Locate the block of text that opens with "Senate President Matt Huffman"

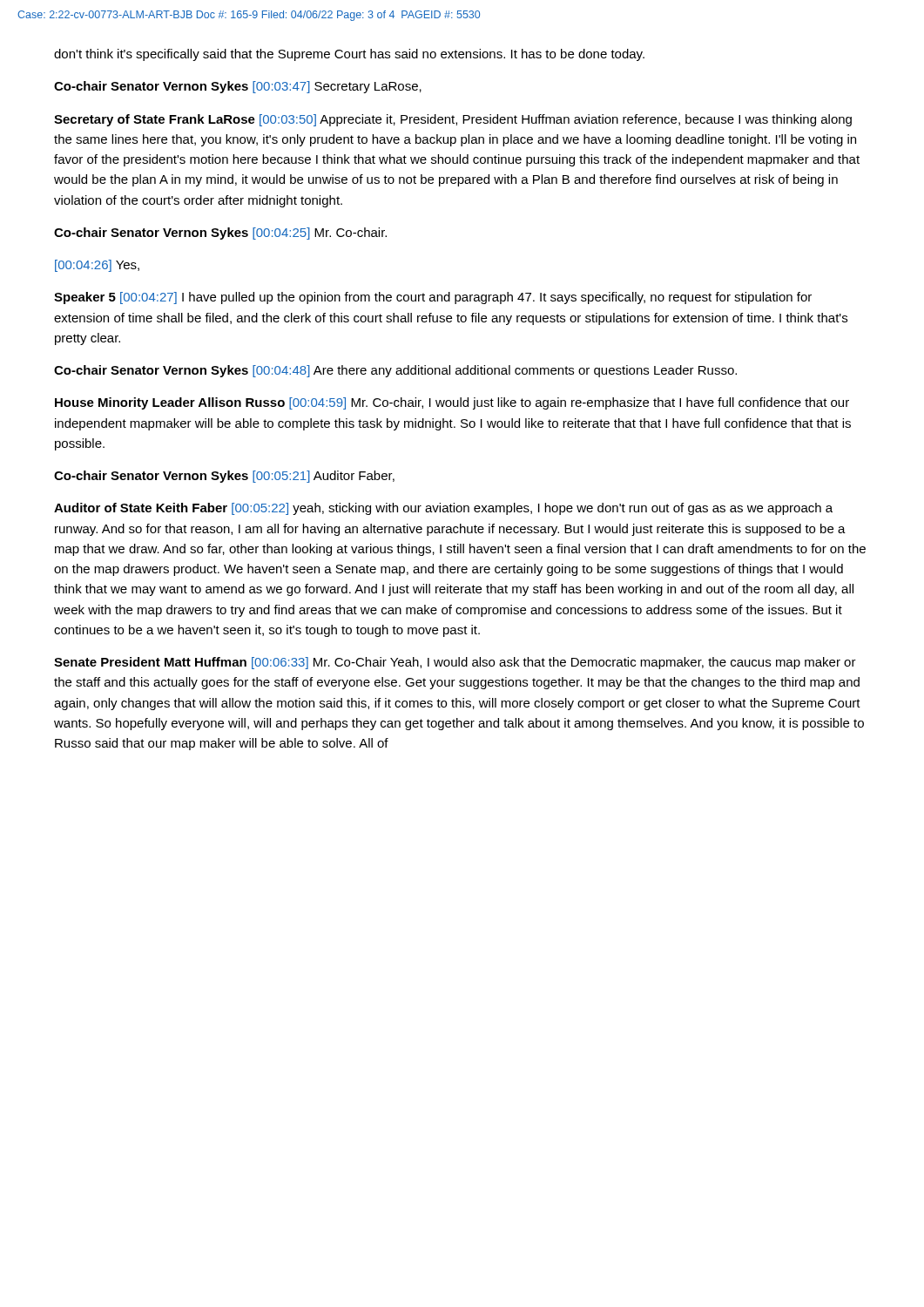(459, 702)
